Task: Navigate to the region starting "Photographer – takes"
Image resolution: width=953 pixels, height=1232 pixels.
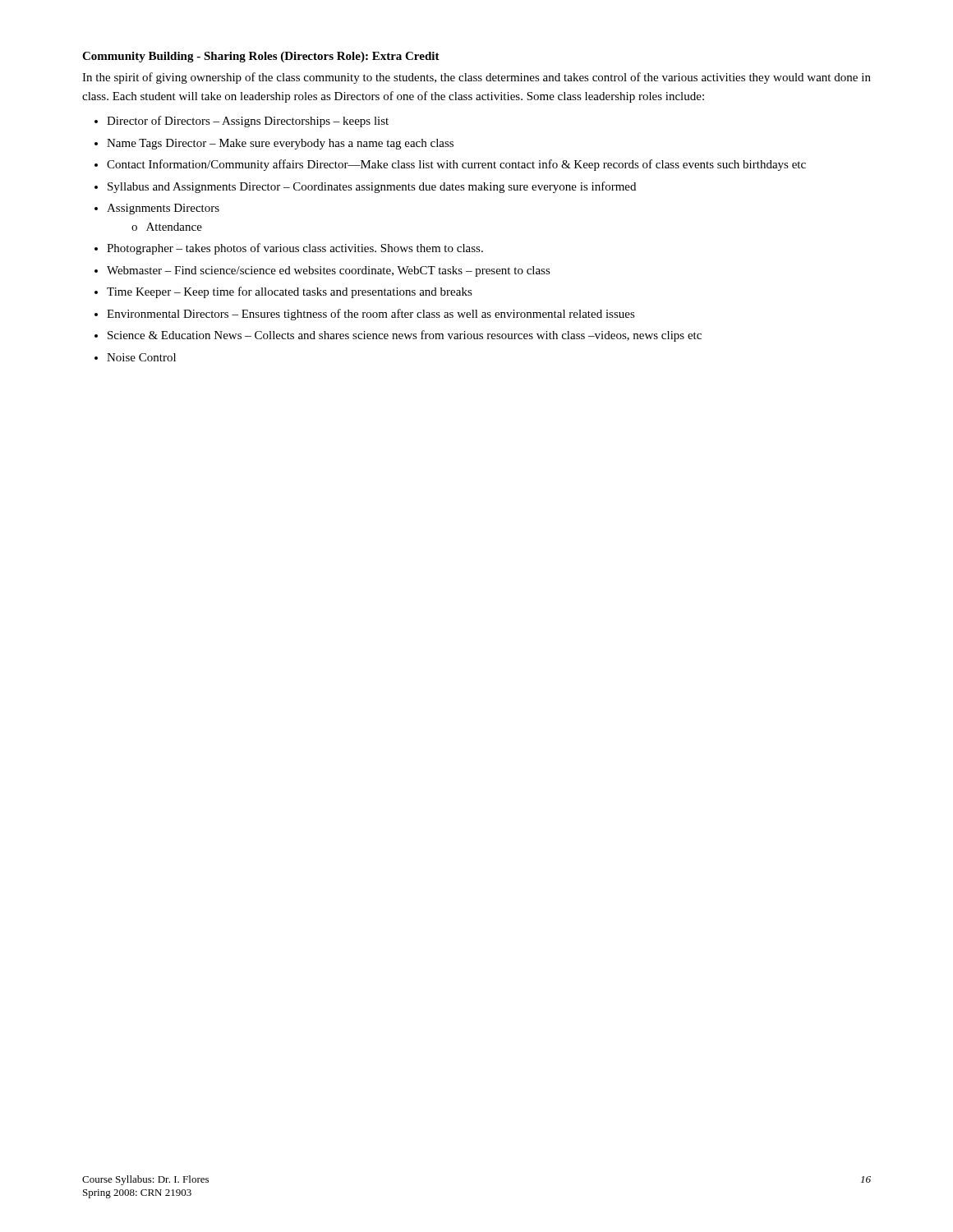Action: tap(295, 248)
